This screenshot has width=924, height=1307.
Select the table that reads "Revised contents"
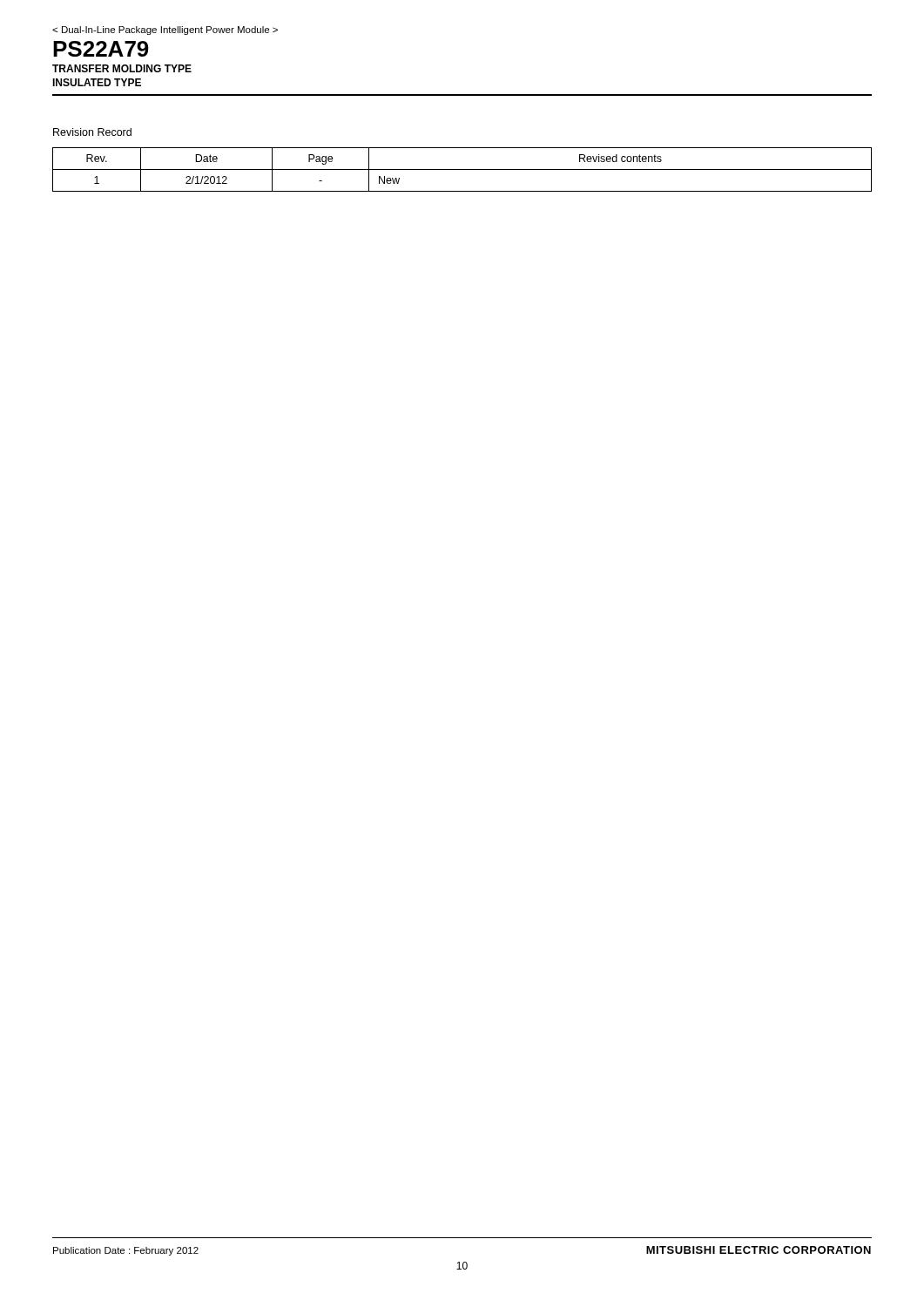pyautogui.click(x=462, y=170)
